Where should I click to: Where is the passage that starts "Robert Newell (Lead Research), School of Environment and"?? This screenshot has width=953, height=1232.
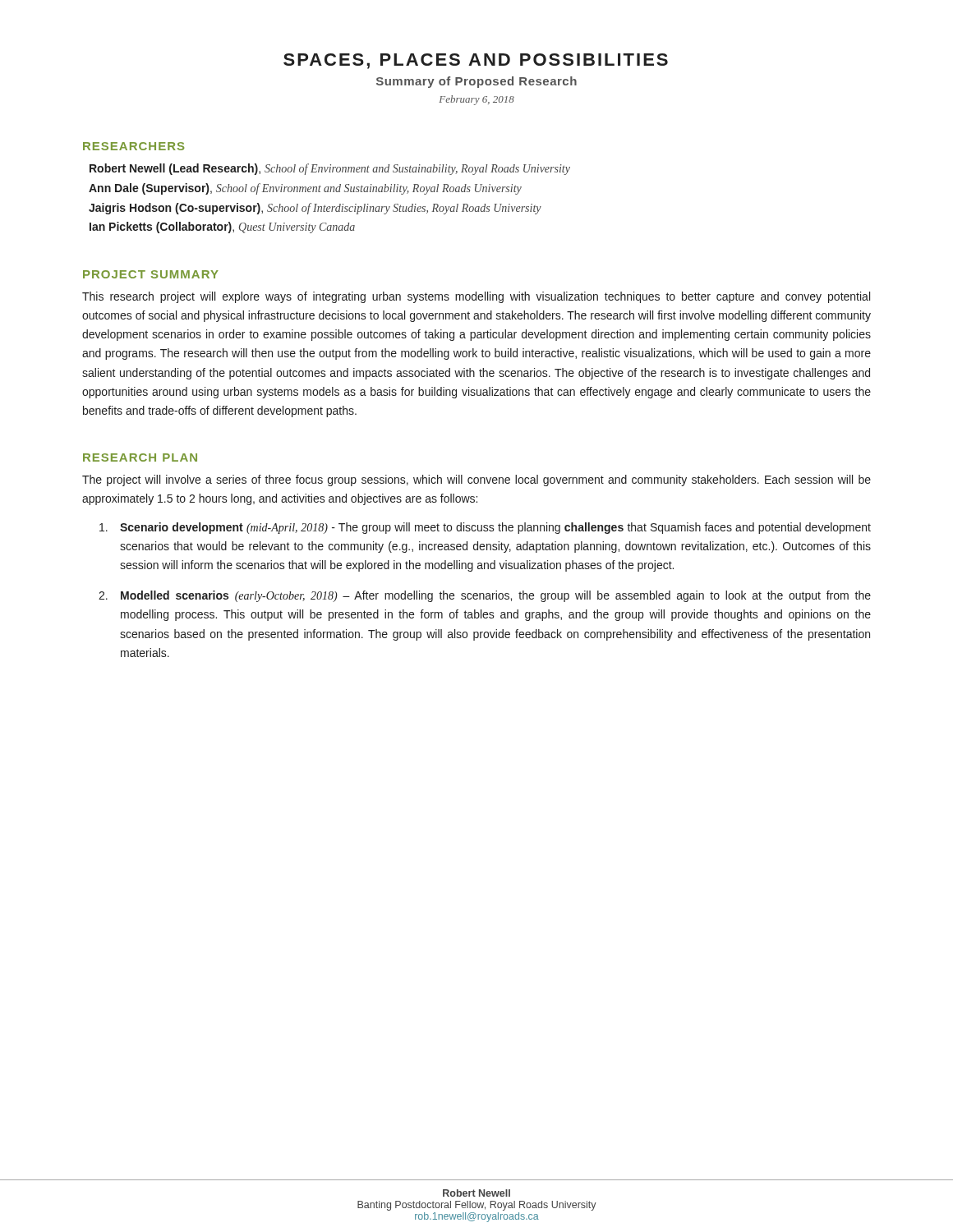click(480, 198)
